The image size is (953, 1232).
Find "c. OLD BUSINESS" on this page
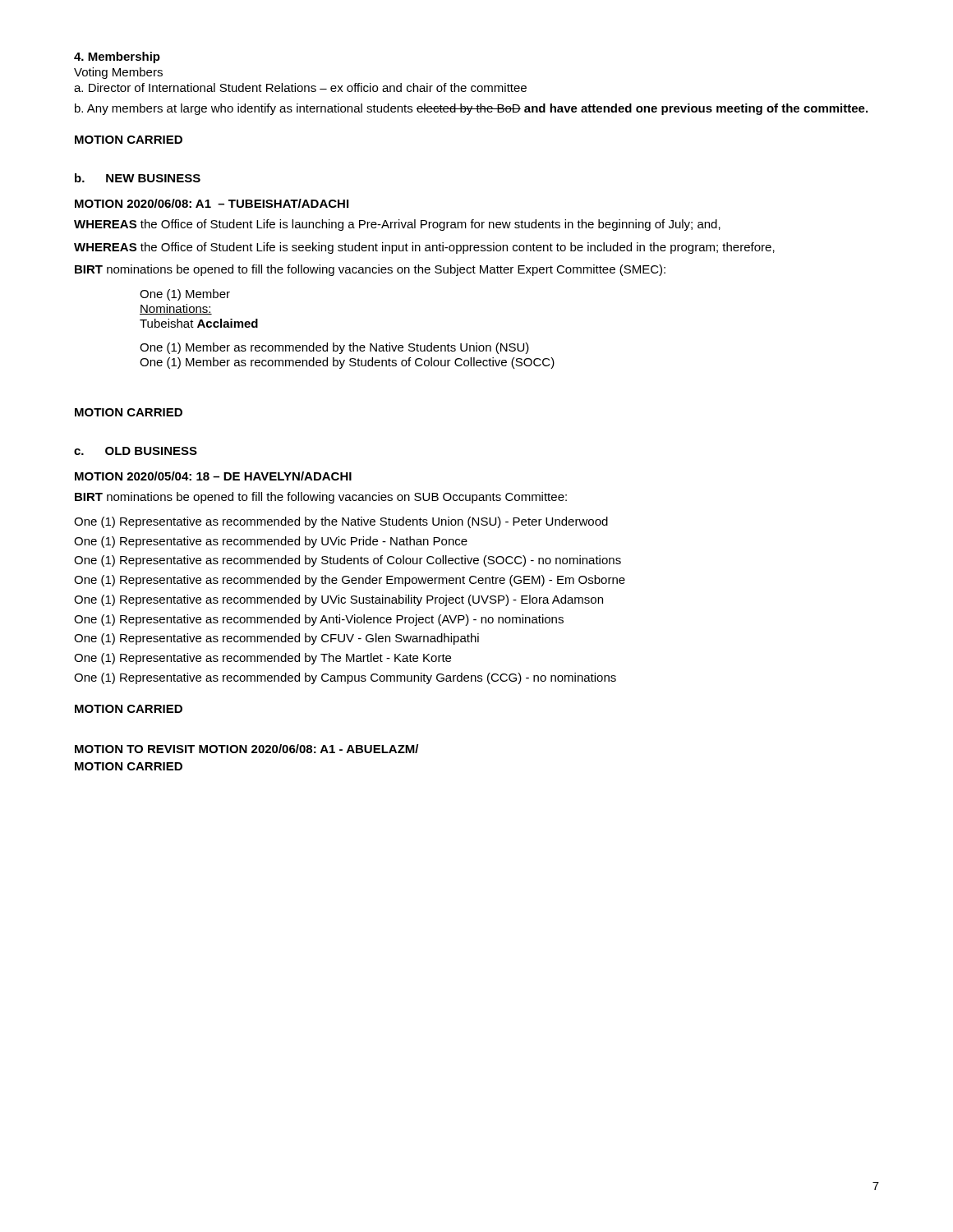pos(136,450)
